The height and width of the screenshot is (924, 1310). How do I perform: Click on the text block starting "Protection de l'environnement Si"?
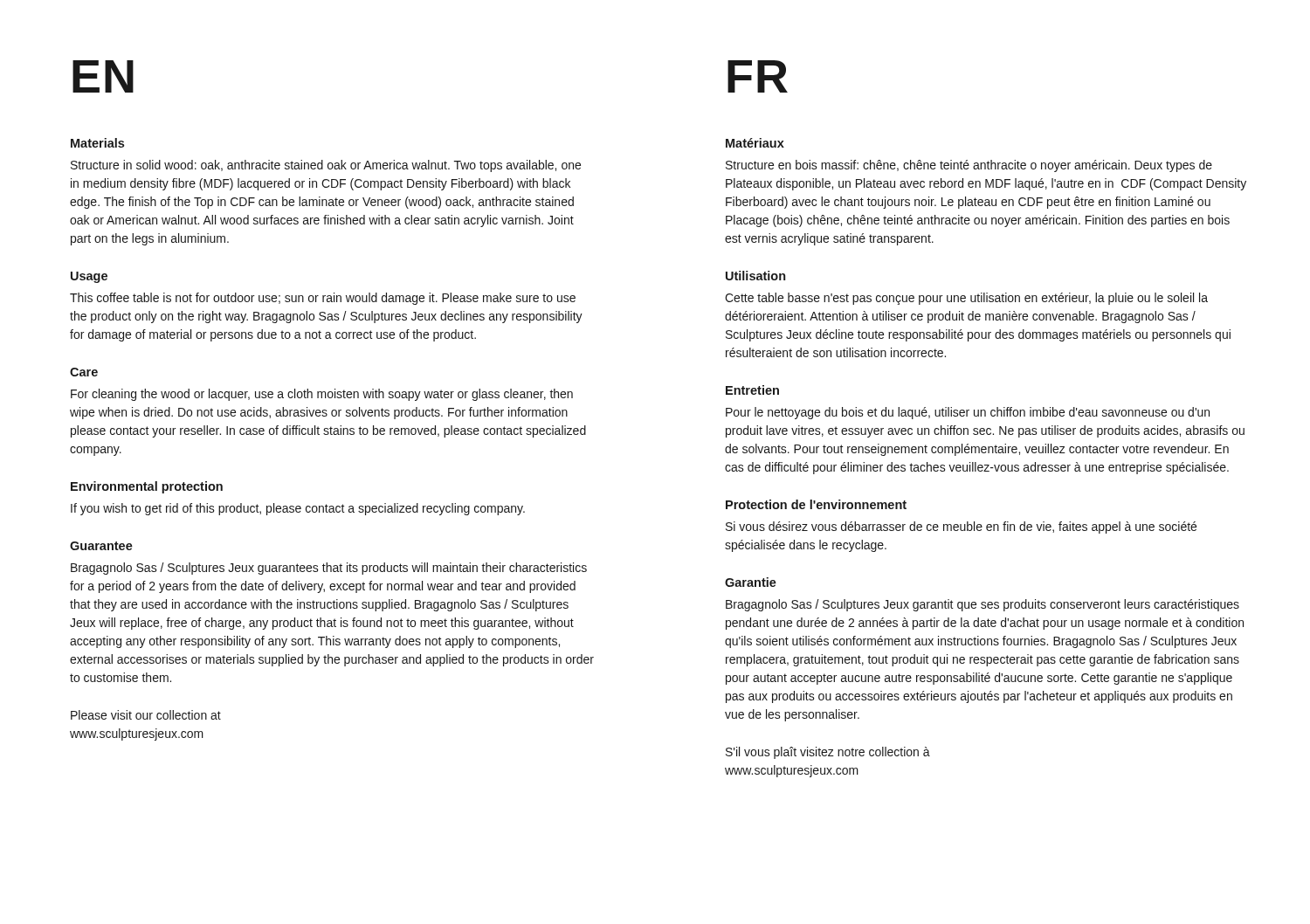(987, 525)
